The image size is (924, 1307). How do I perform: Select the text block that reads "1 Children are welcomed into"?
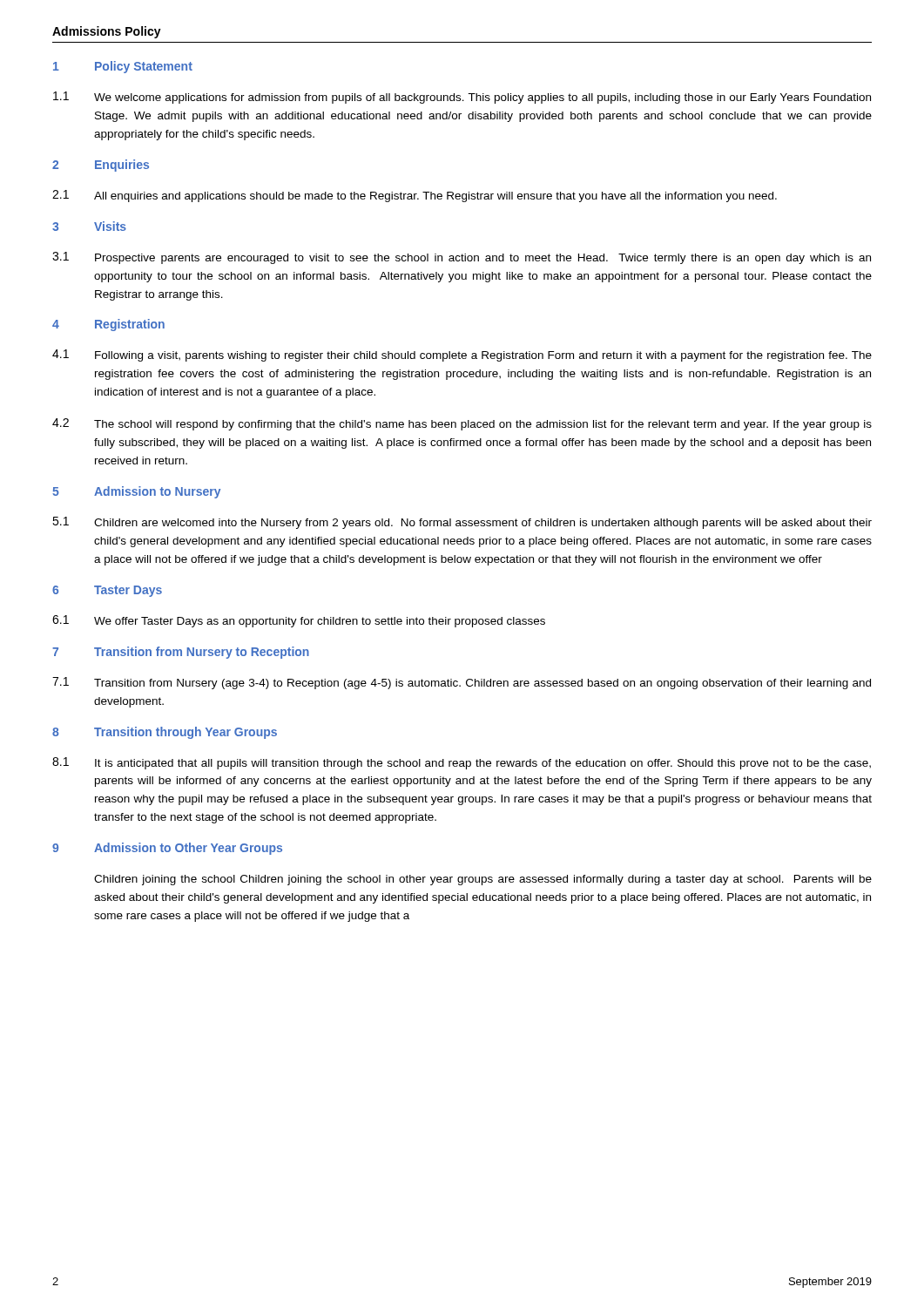[462, 541]
